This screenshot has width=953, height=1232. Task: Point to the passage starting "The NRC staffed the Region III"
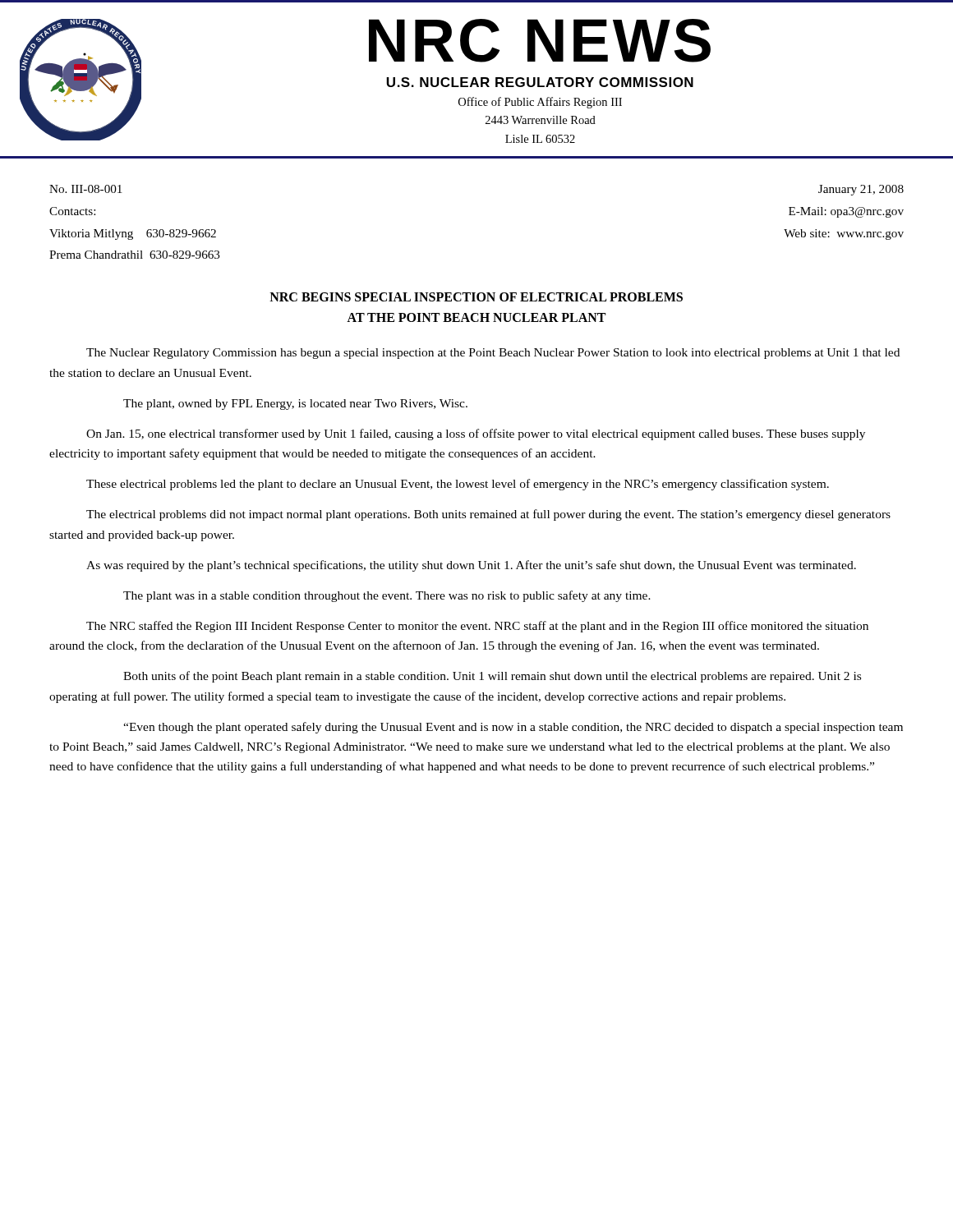point(459,635)
